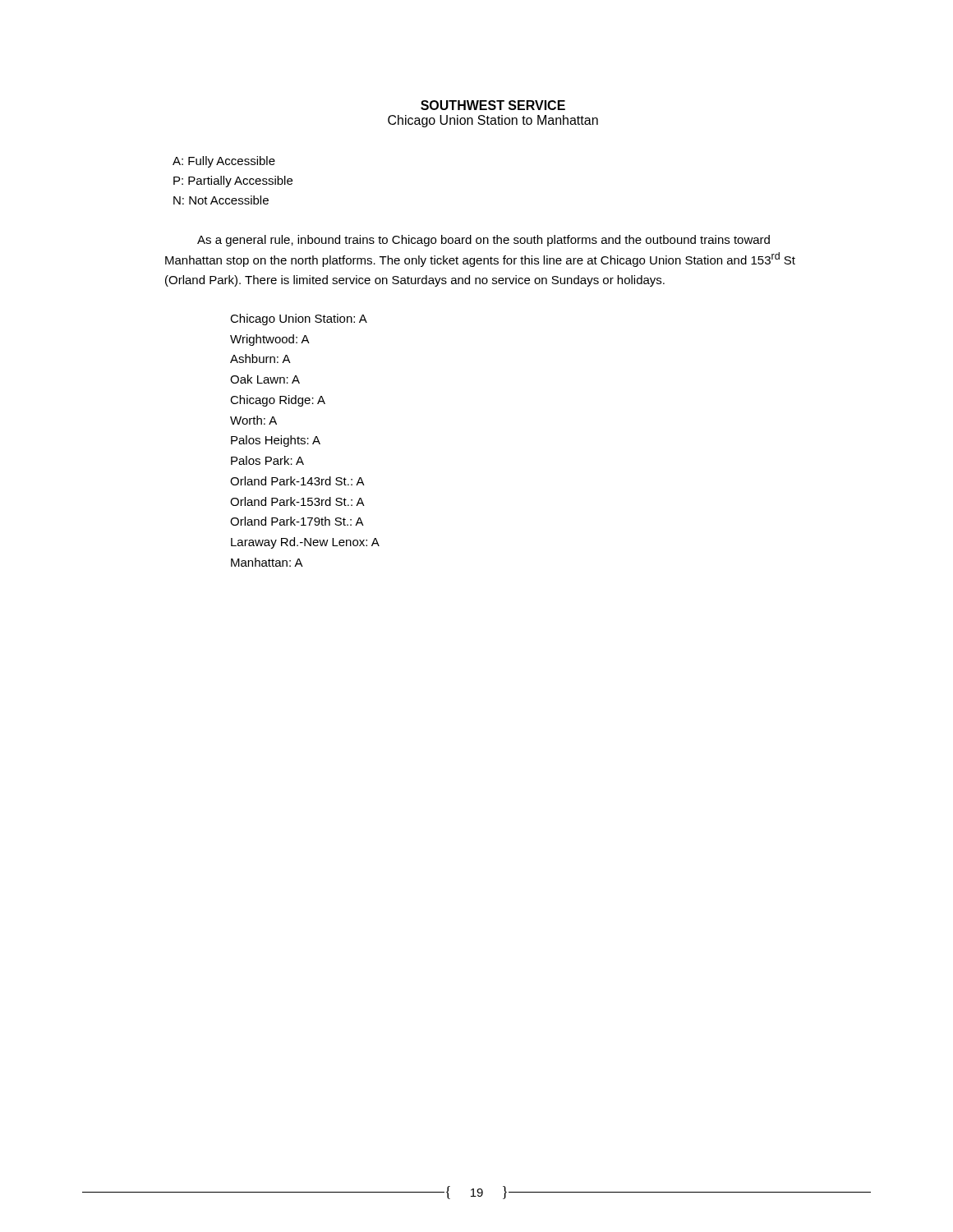
Task: Find "Palos Heights: A" on this page
Action: pyautogui.click(x=275, y=440)
